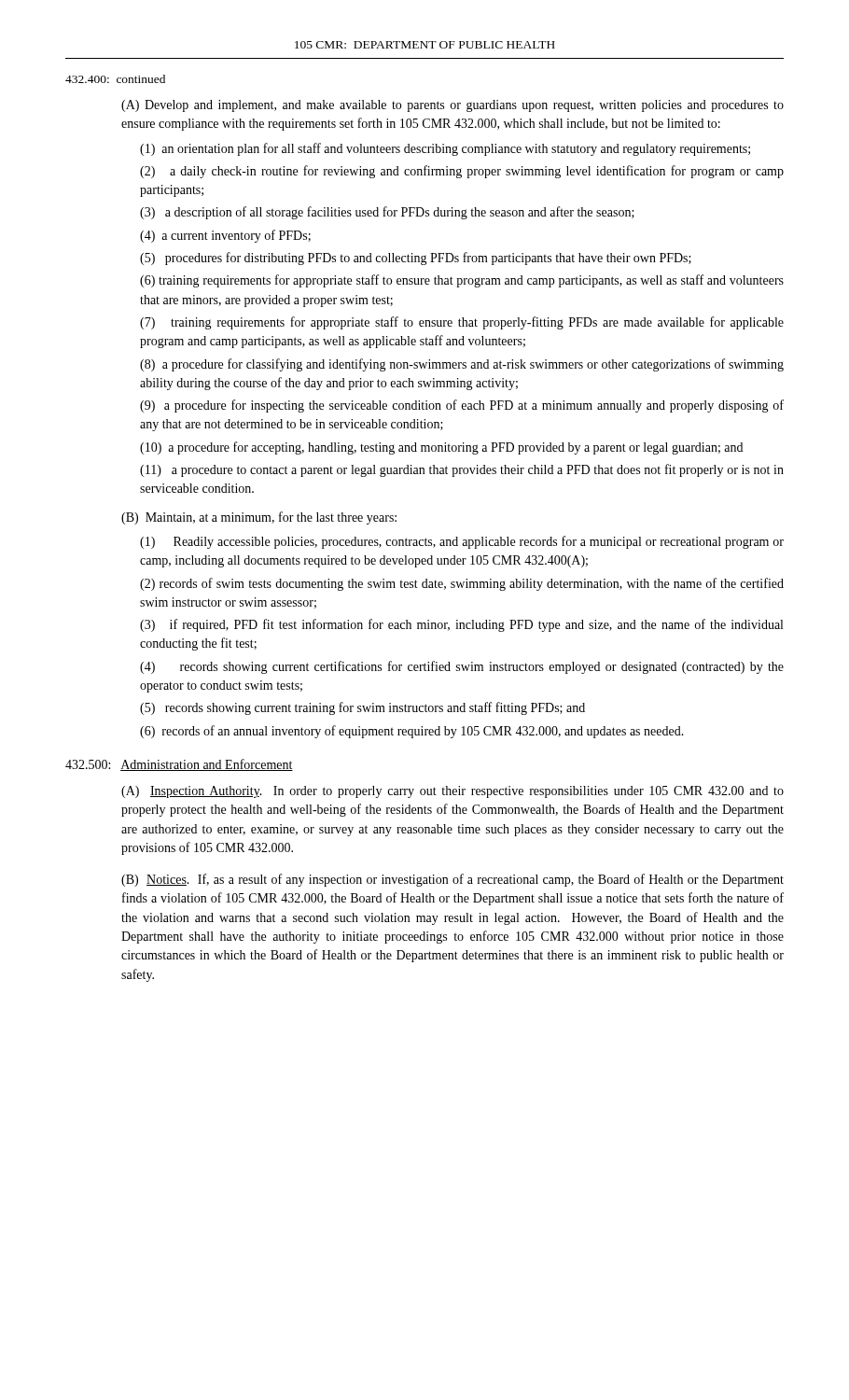849x1400 pixels.
Task: Where is the passage that starts "(A) Inspection Authority. In order"?
Action: (453, 819)
